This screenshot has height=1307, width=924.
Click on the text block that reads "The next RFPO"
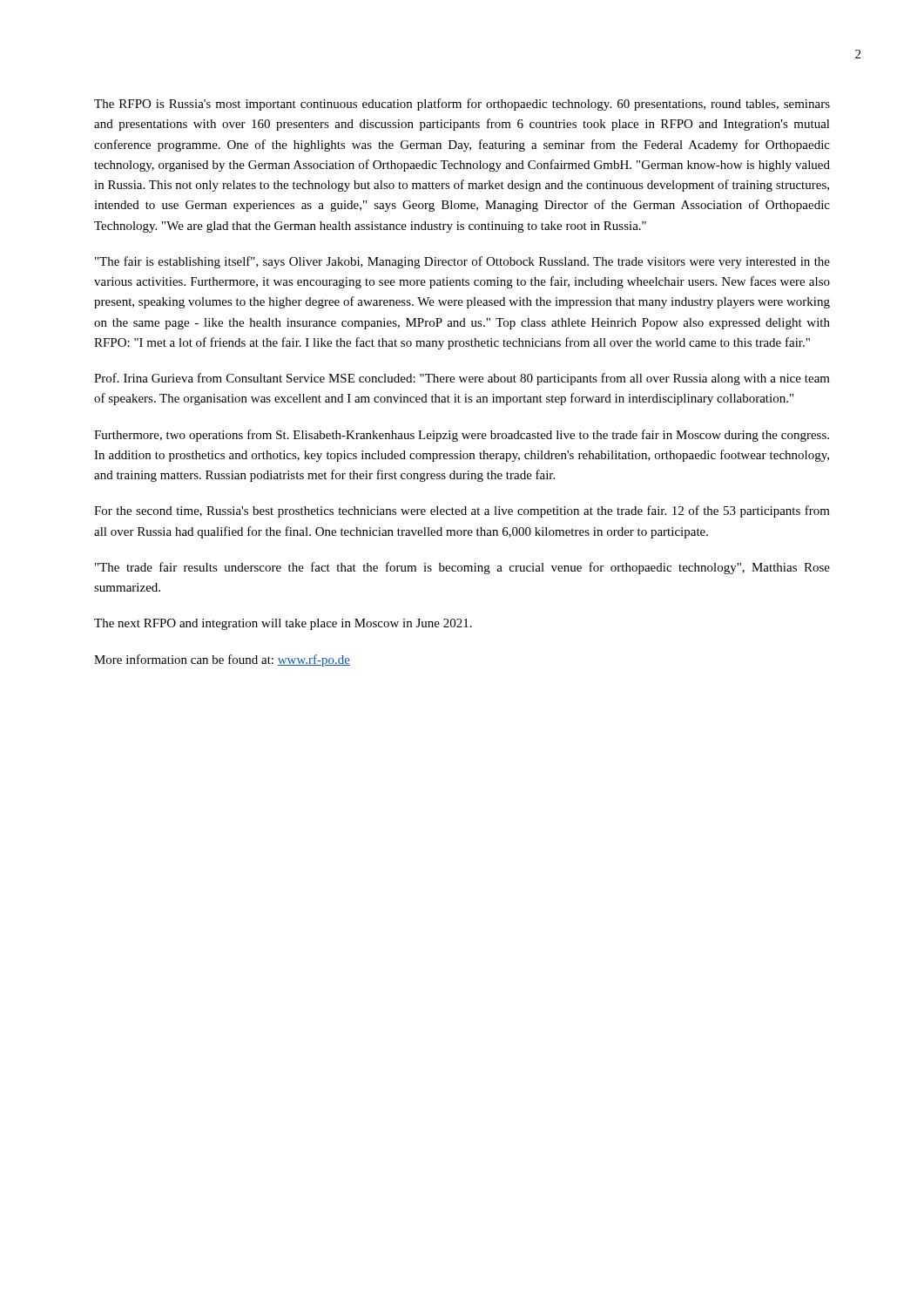pyautogui.click(x=283, y=623)
